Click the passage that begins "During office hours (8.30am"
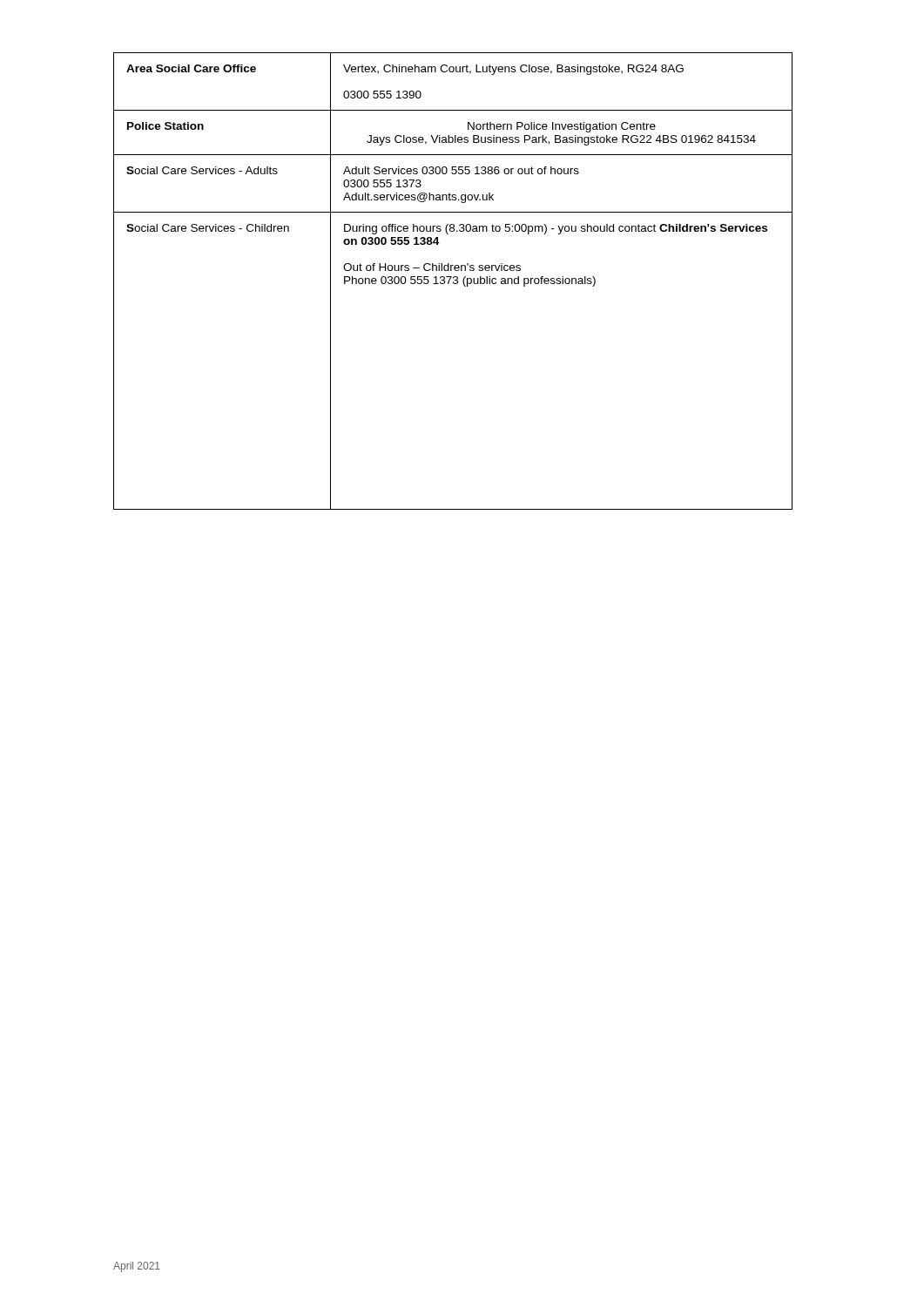This screenshot has height=1307, width=924. [x=556, y=229]
